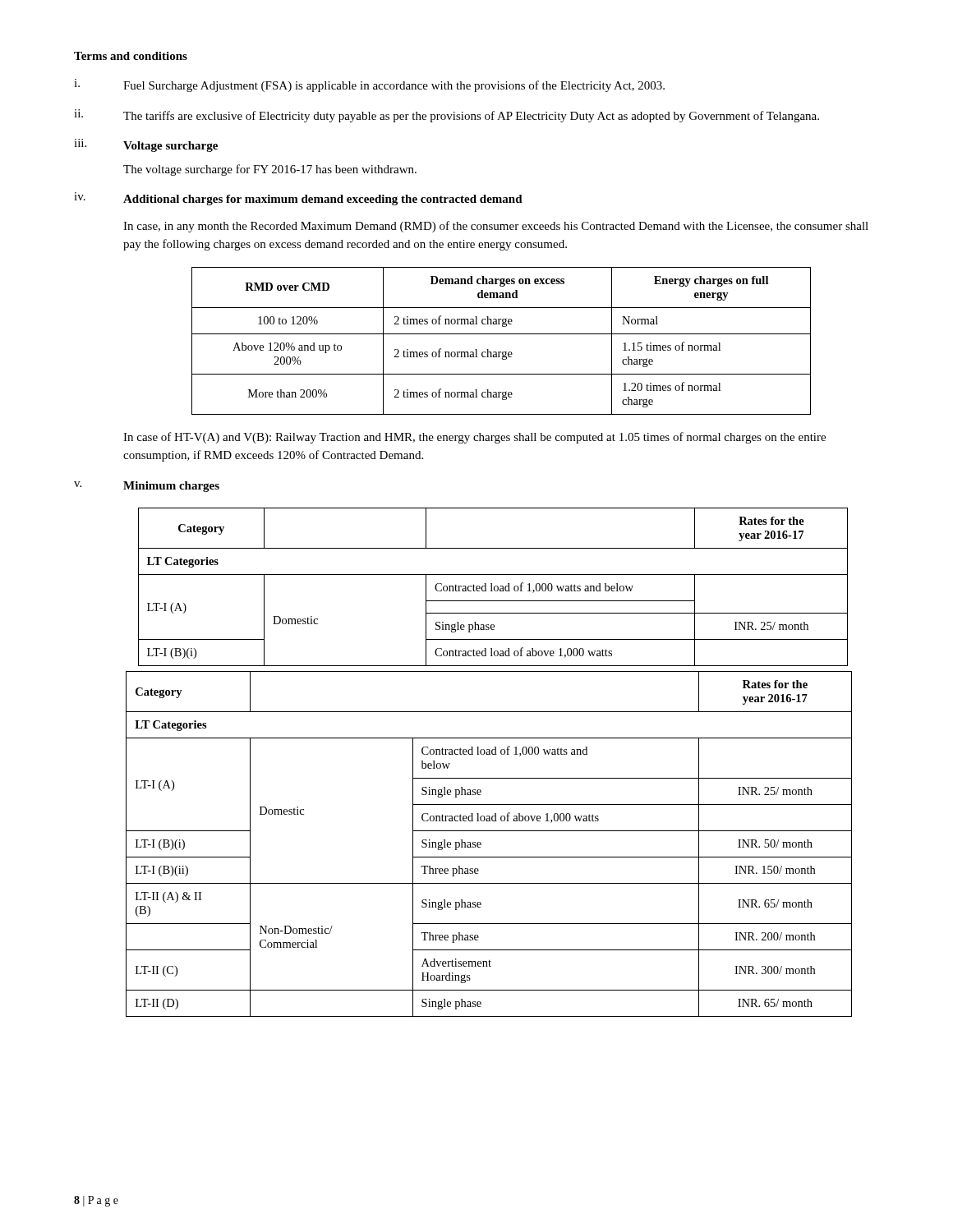Click on the table containing "LT-II (A) & II (B)"
The width and height of the screenshot is (953, 1232).
(x=489, y=844)
